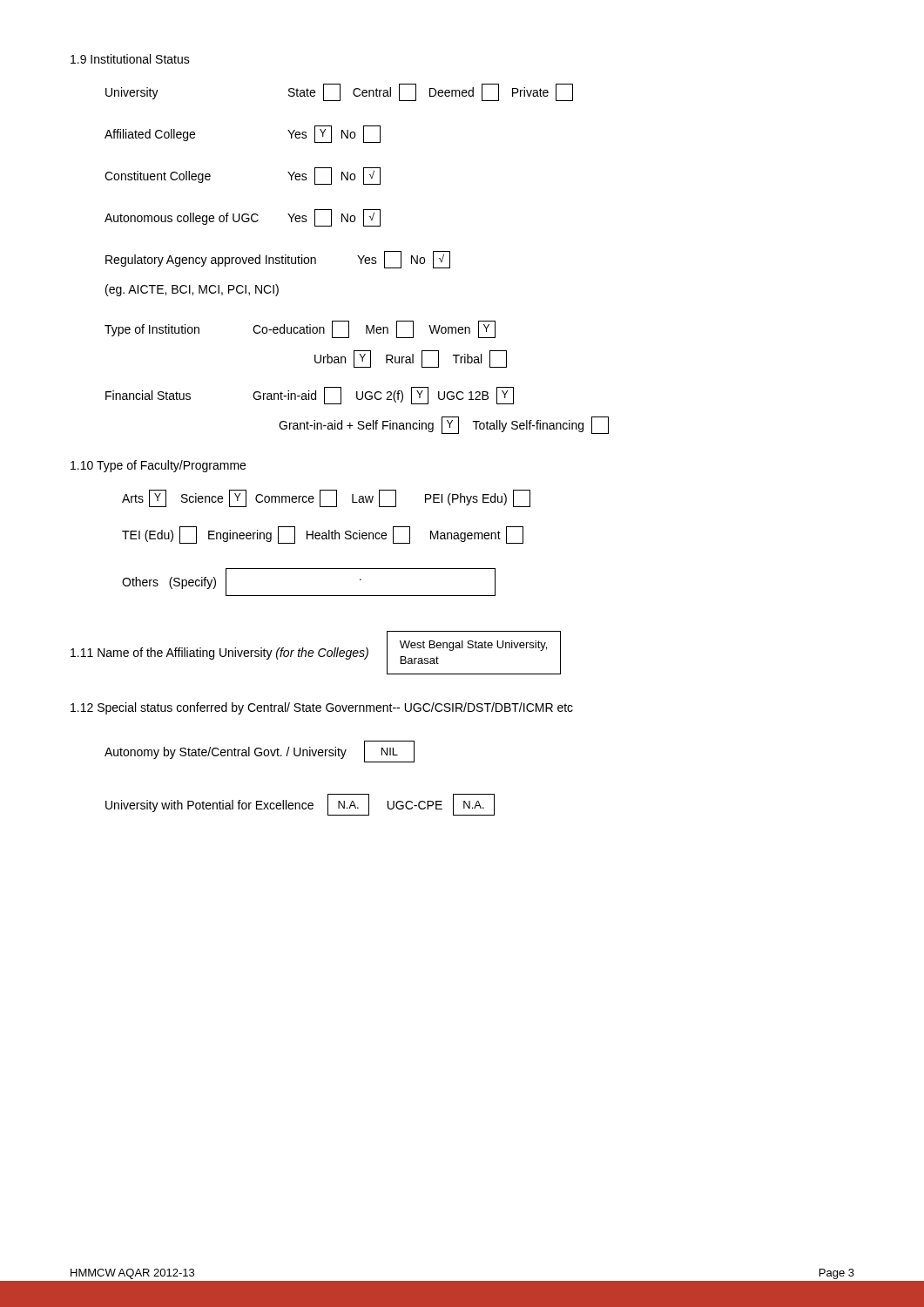Point to "Affiliated College Yes Y No"
The height and width of the screenshot is (1307, 924).
(147, 133)
